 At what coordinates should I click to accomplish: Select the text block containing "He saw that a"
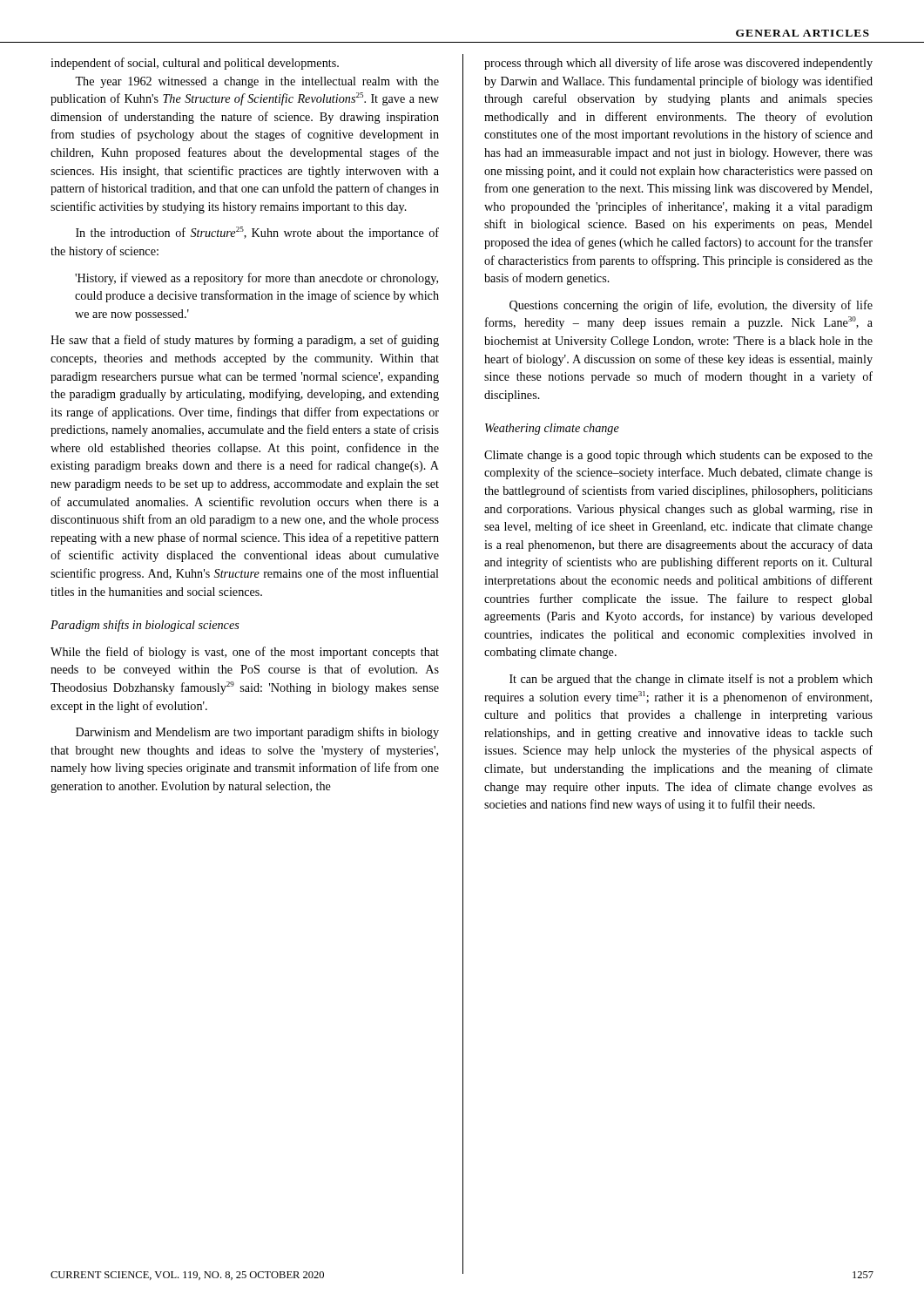(x=245, y=466)
